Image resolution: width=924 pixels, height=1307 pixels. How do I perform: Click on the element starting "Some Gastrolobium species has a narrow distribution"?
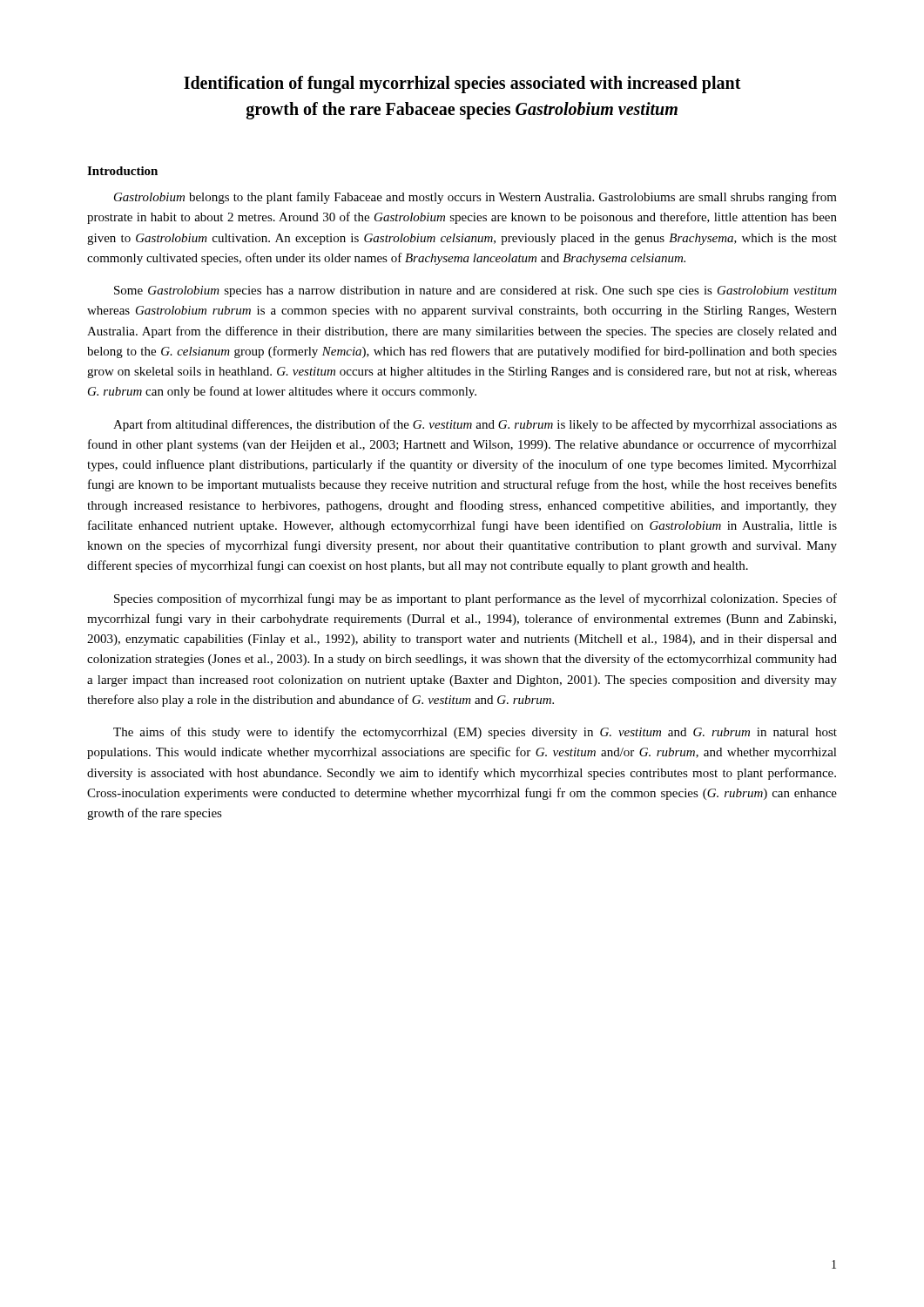point(462,341)
